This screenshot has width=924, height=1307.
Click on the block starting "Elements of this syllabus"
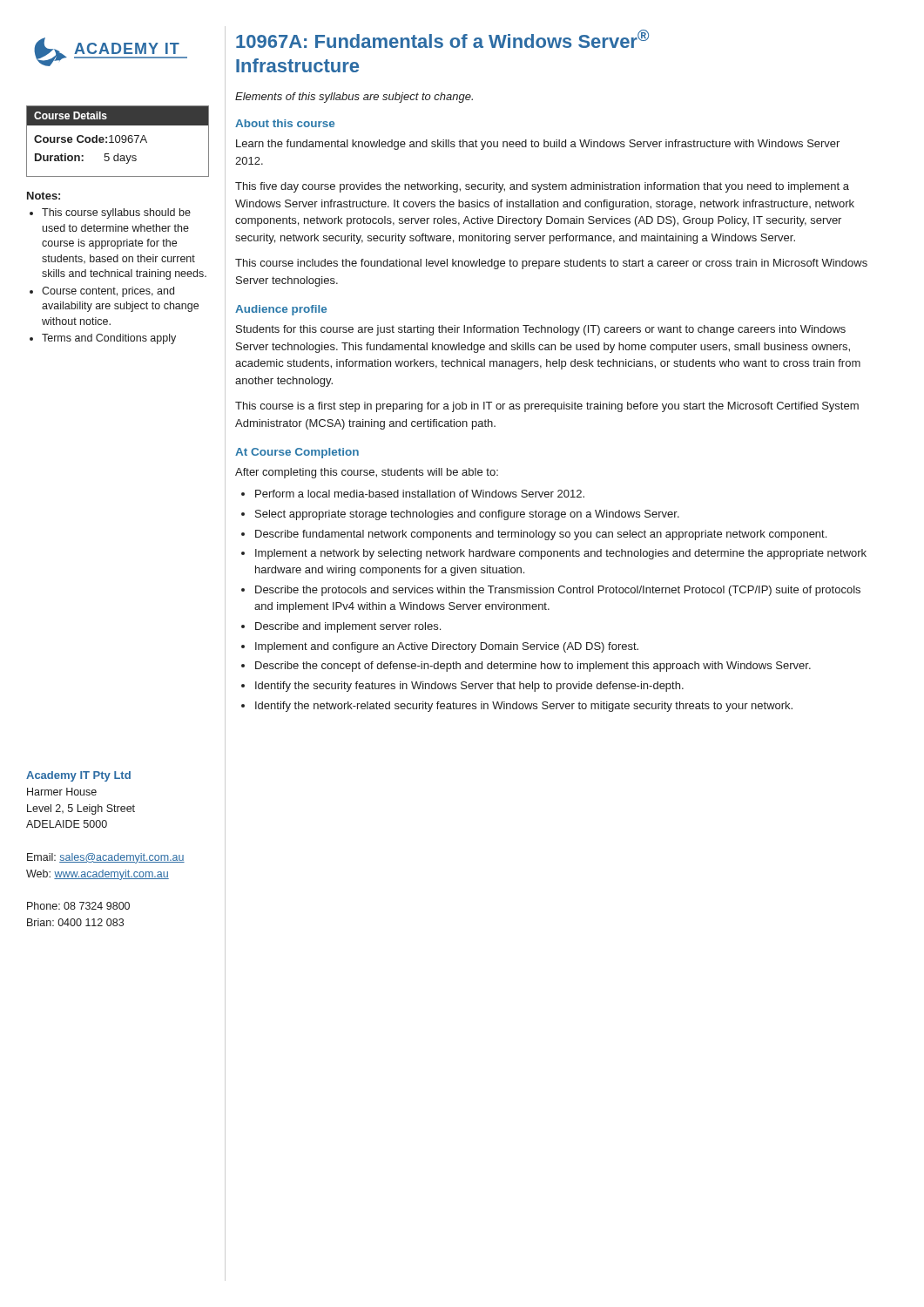pos(355,97)
